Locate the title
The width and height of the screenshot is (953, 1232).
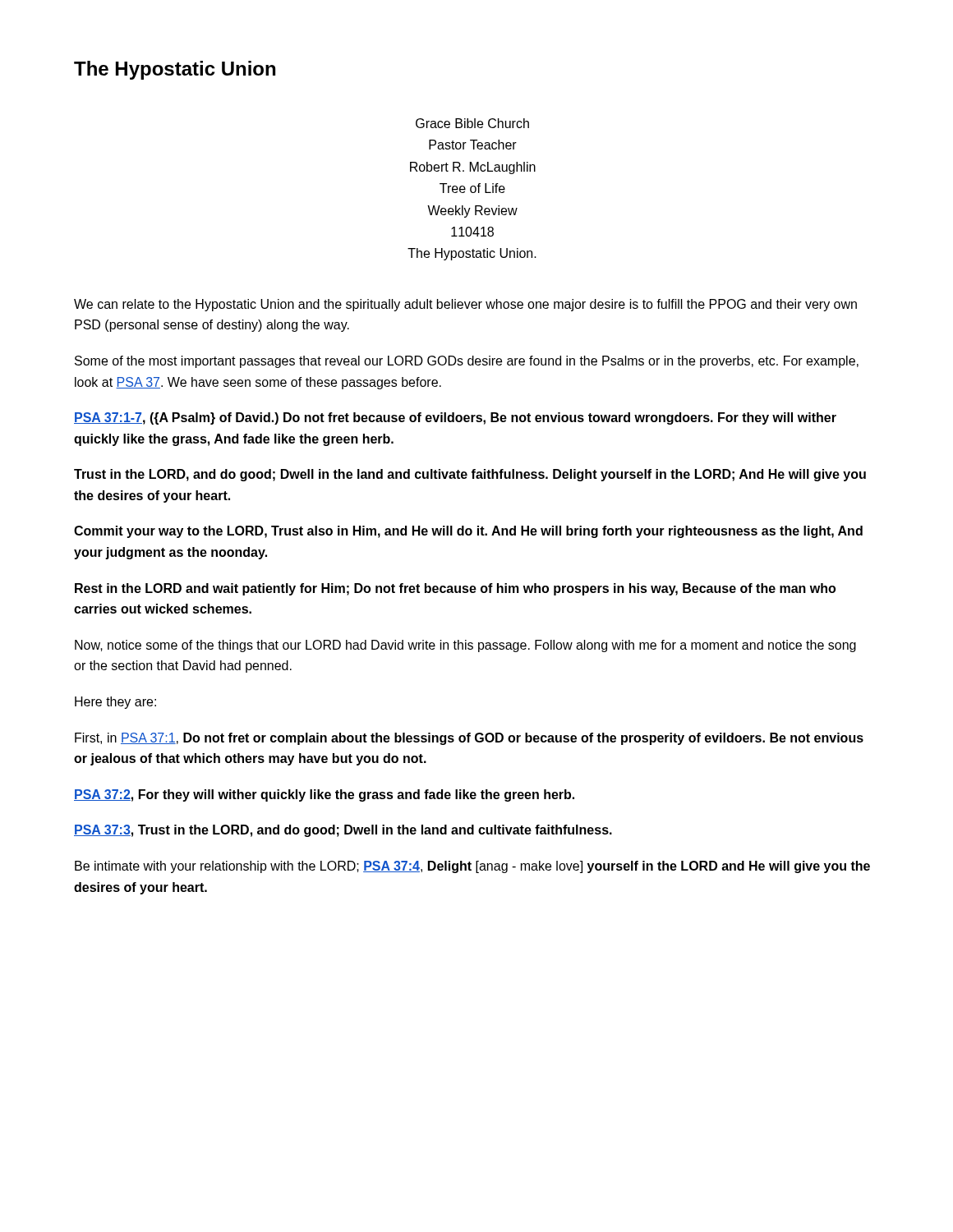point(175,69)
